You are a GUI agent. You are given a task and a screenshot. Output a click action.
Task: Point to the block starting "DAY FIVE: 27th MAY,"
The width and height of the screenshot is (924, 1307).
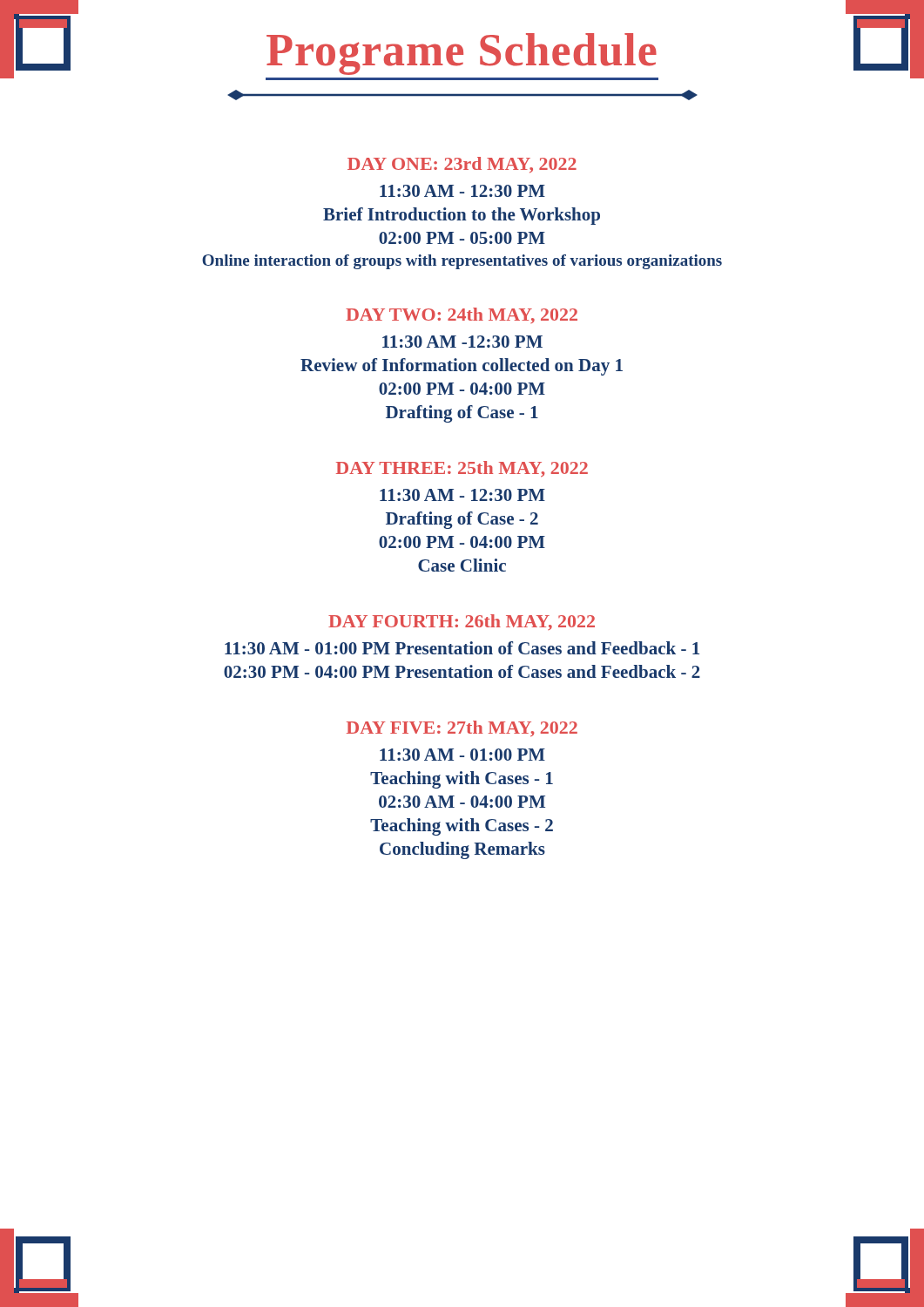(462, 728)
